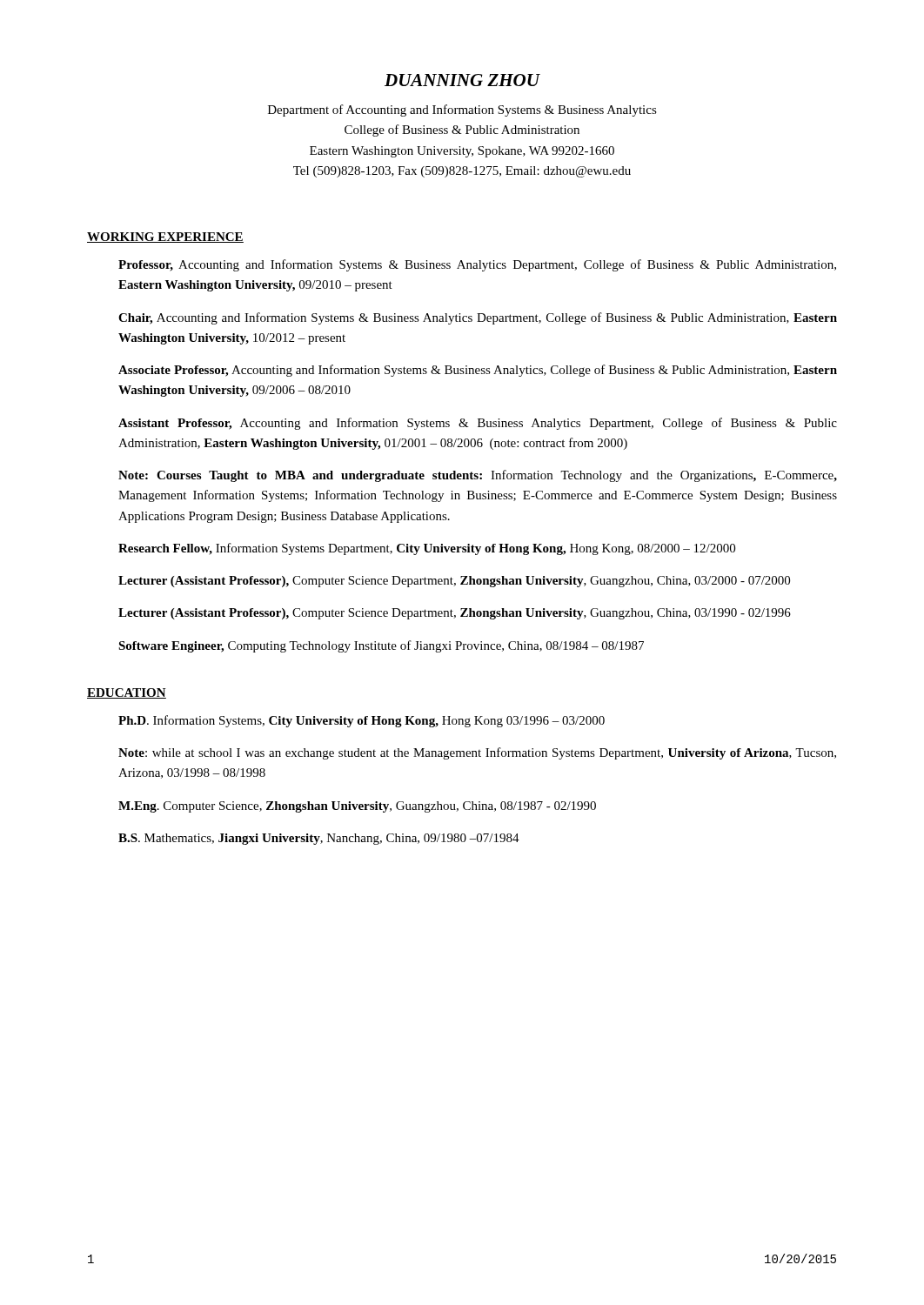Point to the region starting "Software Engineer, Computing Technology Institute of"
The height and width of the screenshot is (1305, 924).
point(381,645)
